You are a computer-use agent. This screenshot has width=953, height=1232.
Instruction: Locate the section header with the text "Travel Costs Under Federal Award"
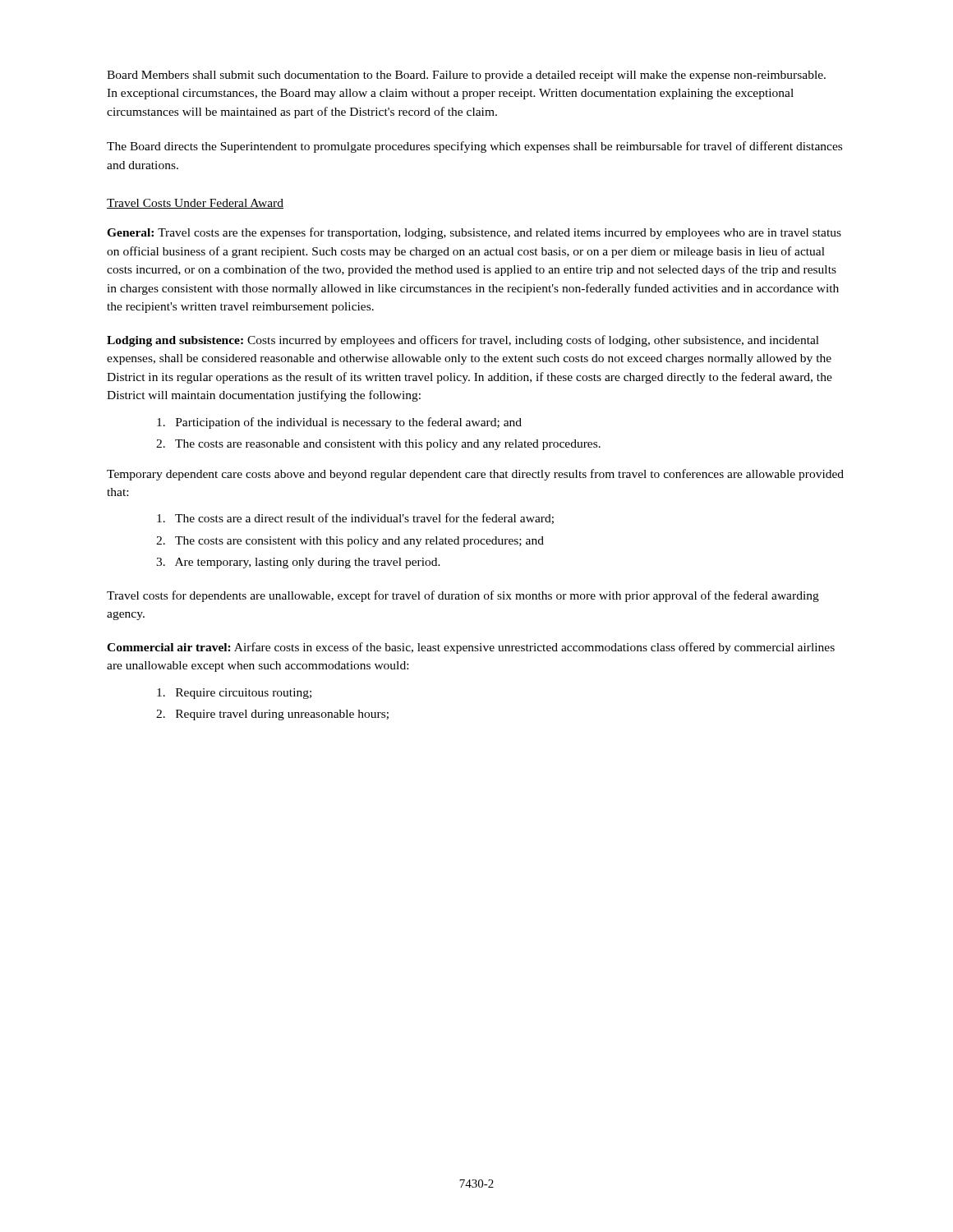click(195, 203)
